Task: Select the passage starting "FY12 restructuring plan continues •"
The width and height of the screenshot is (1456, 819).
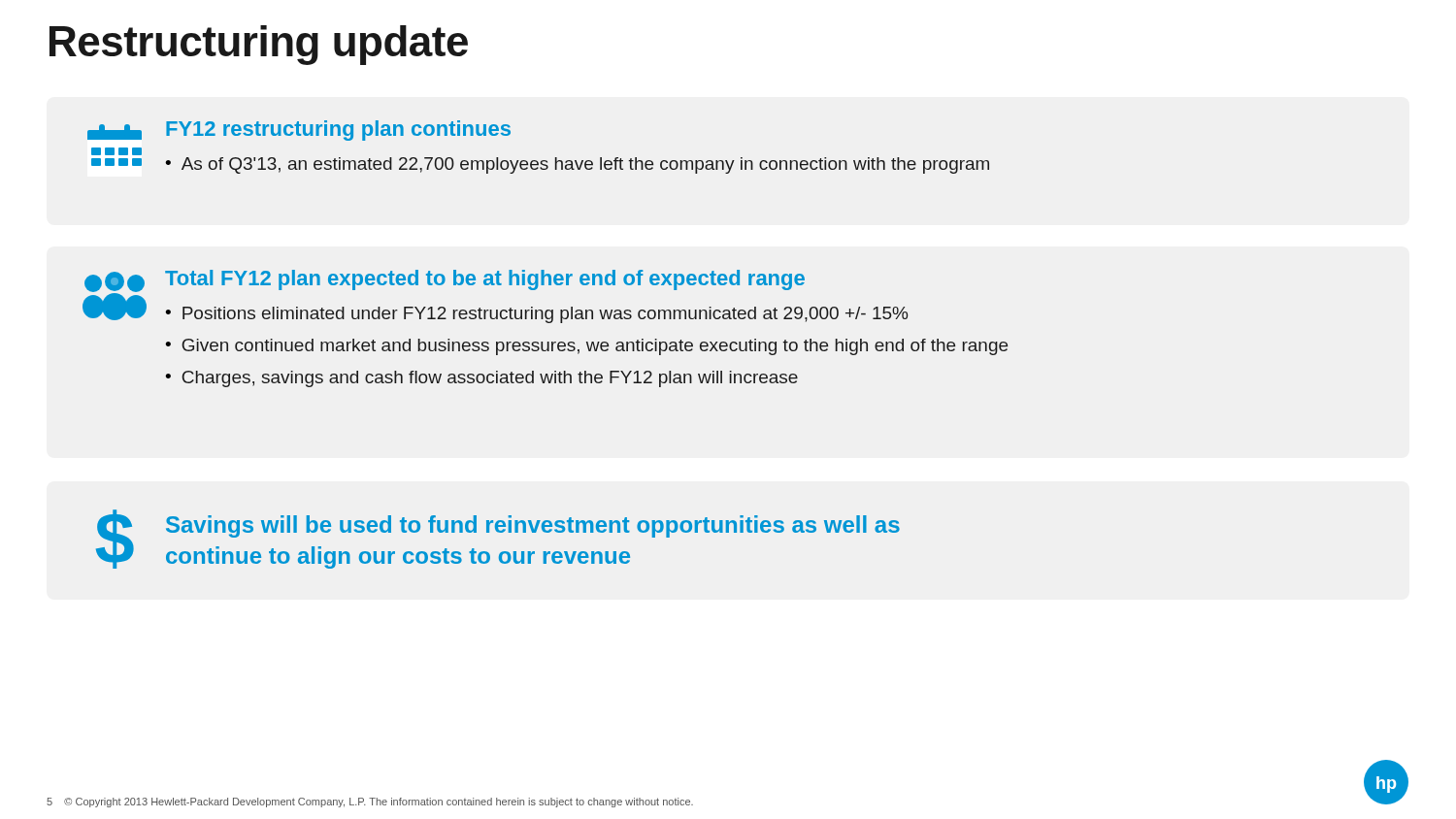Action: (728, 149)
